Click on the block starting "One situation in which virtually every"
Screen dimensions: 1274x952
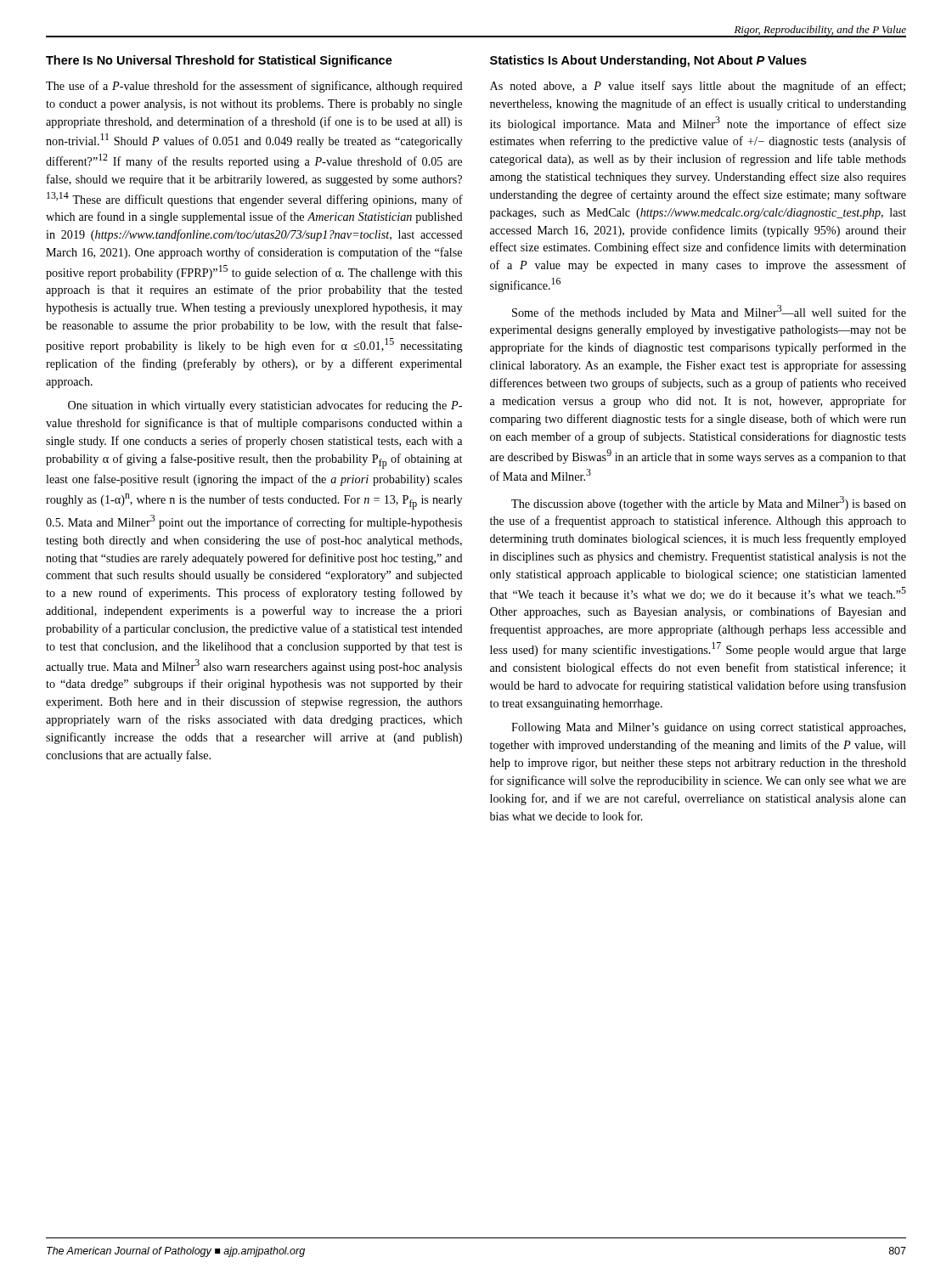pos(254,580)
